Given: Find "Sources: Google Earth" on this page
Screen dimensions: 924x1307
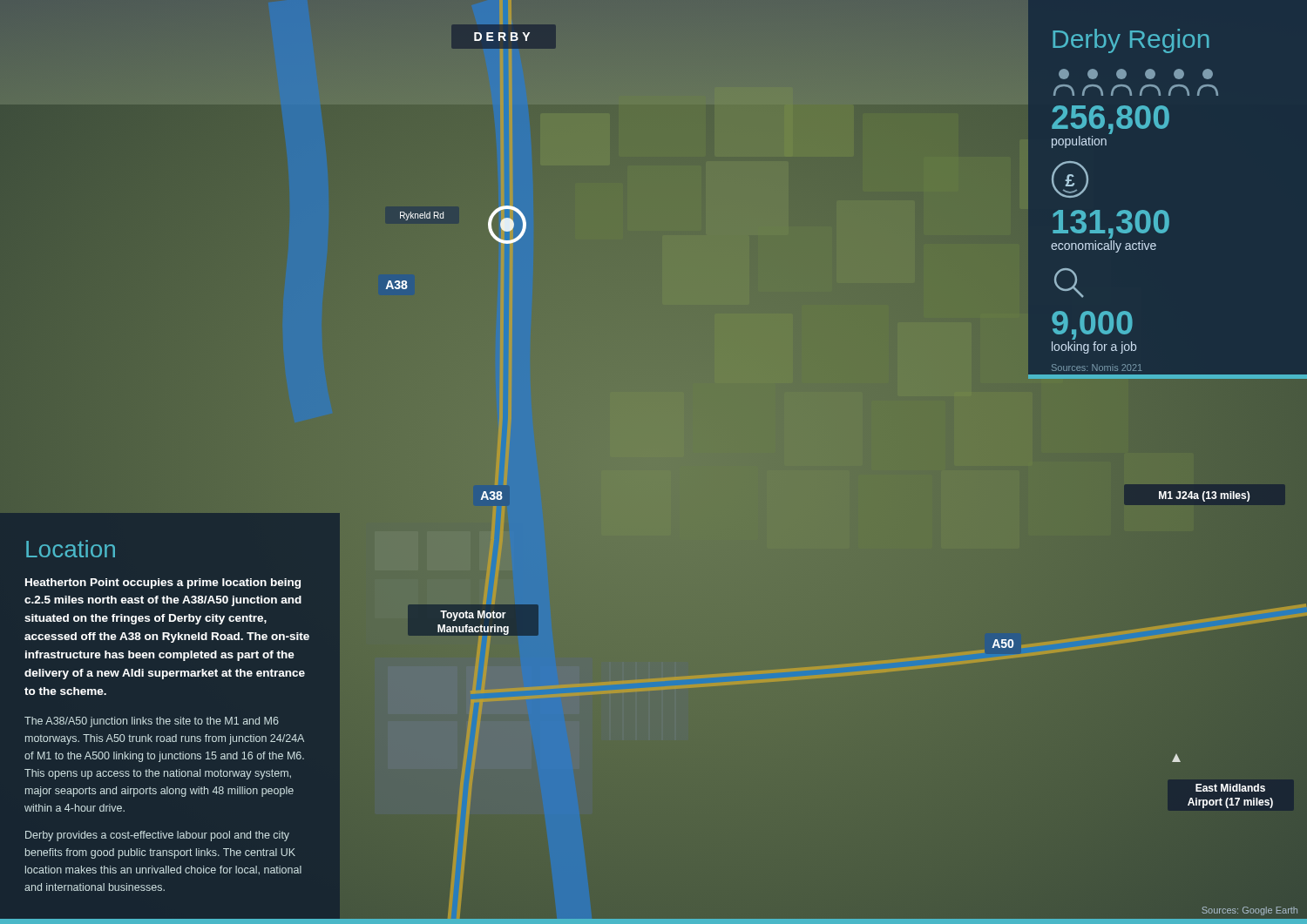Looking at the screenshot, I should (x=1250, y=910).
